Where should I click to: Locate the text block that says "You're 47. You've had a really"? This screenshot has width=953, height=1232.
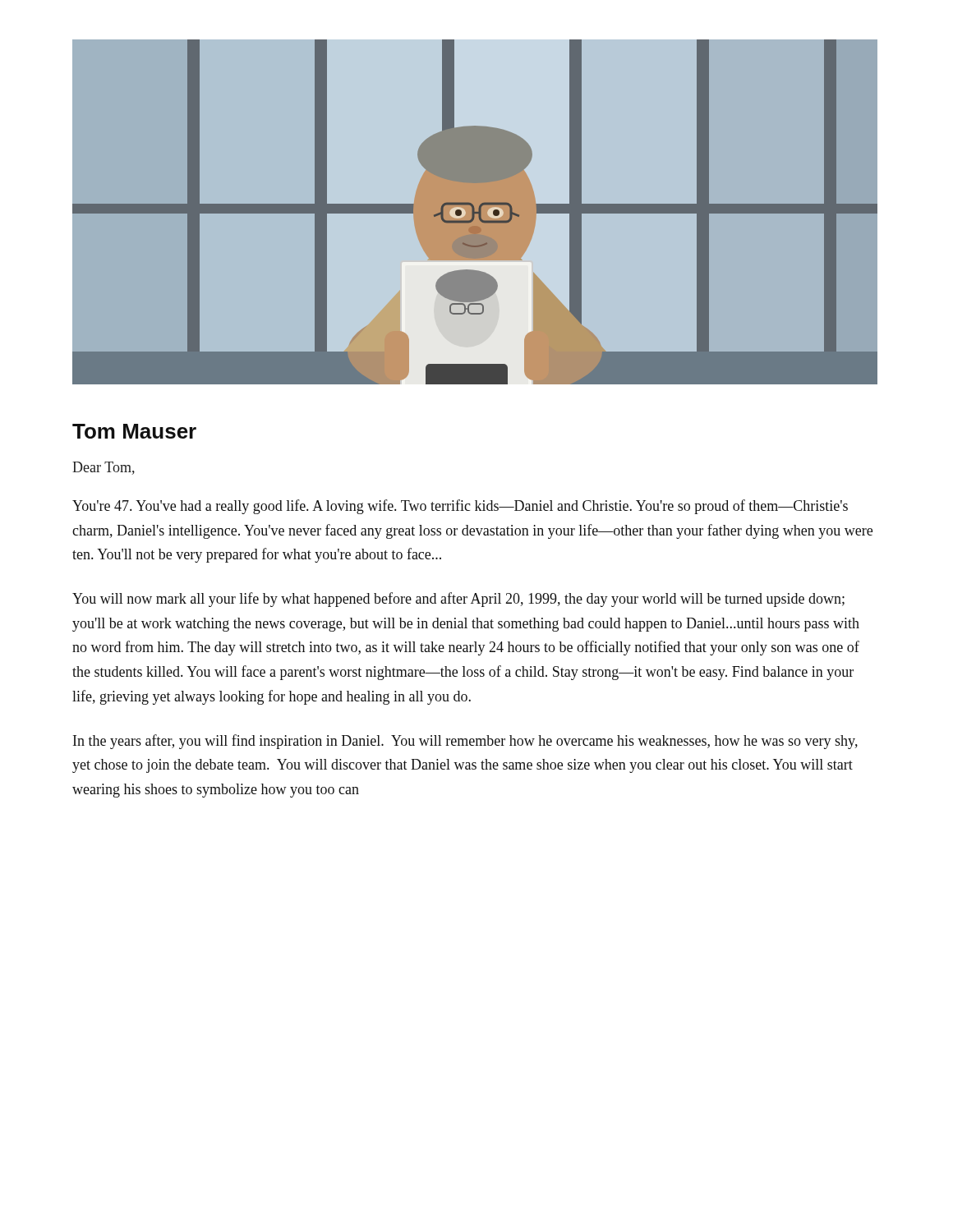click(475, 531)
